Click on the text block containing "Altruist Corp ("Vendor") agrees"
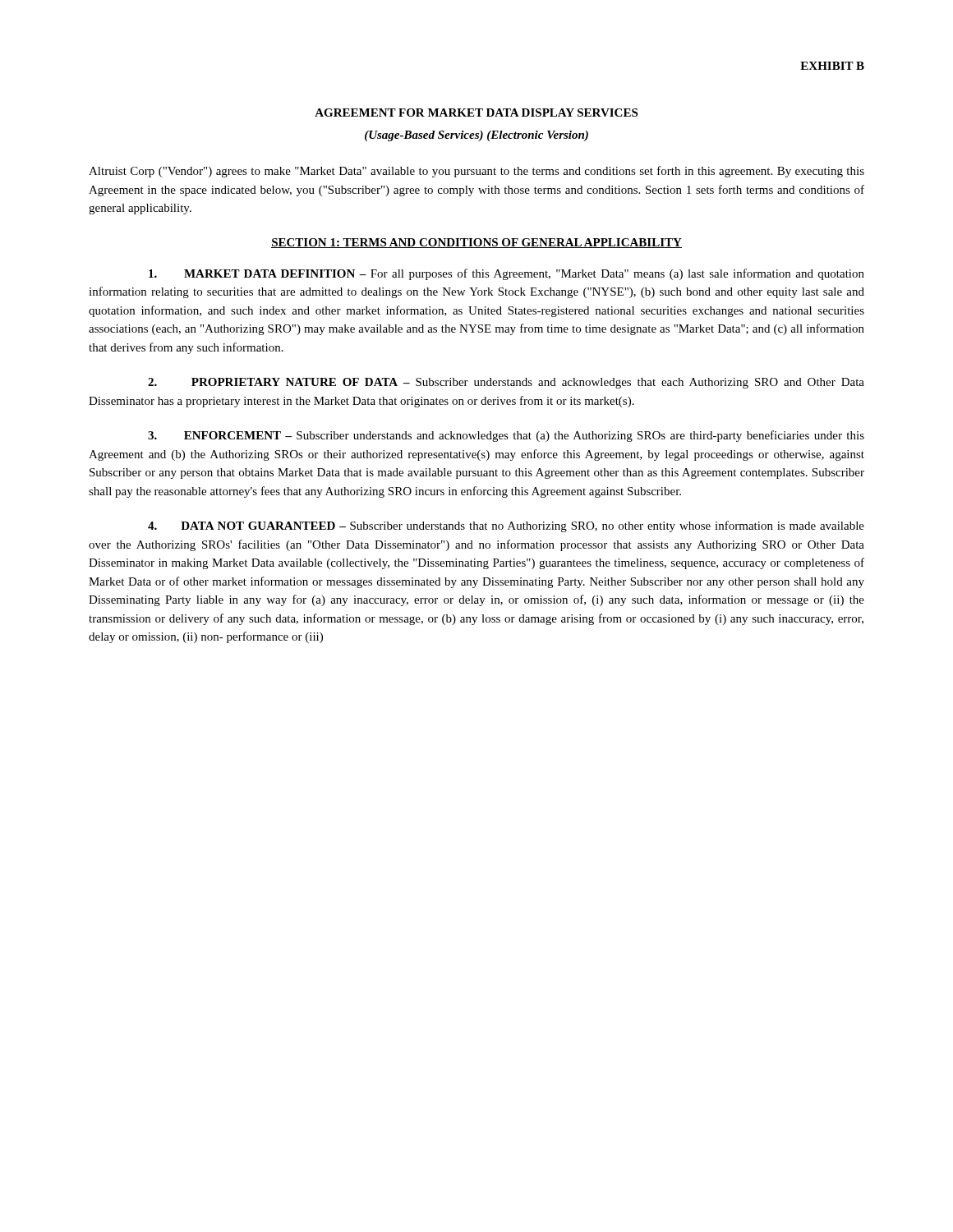Image resolution: width=953 pixels, height=1232 pixels. [x=476, y=189]
